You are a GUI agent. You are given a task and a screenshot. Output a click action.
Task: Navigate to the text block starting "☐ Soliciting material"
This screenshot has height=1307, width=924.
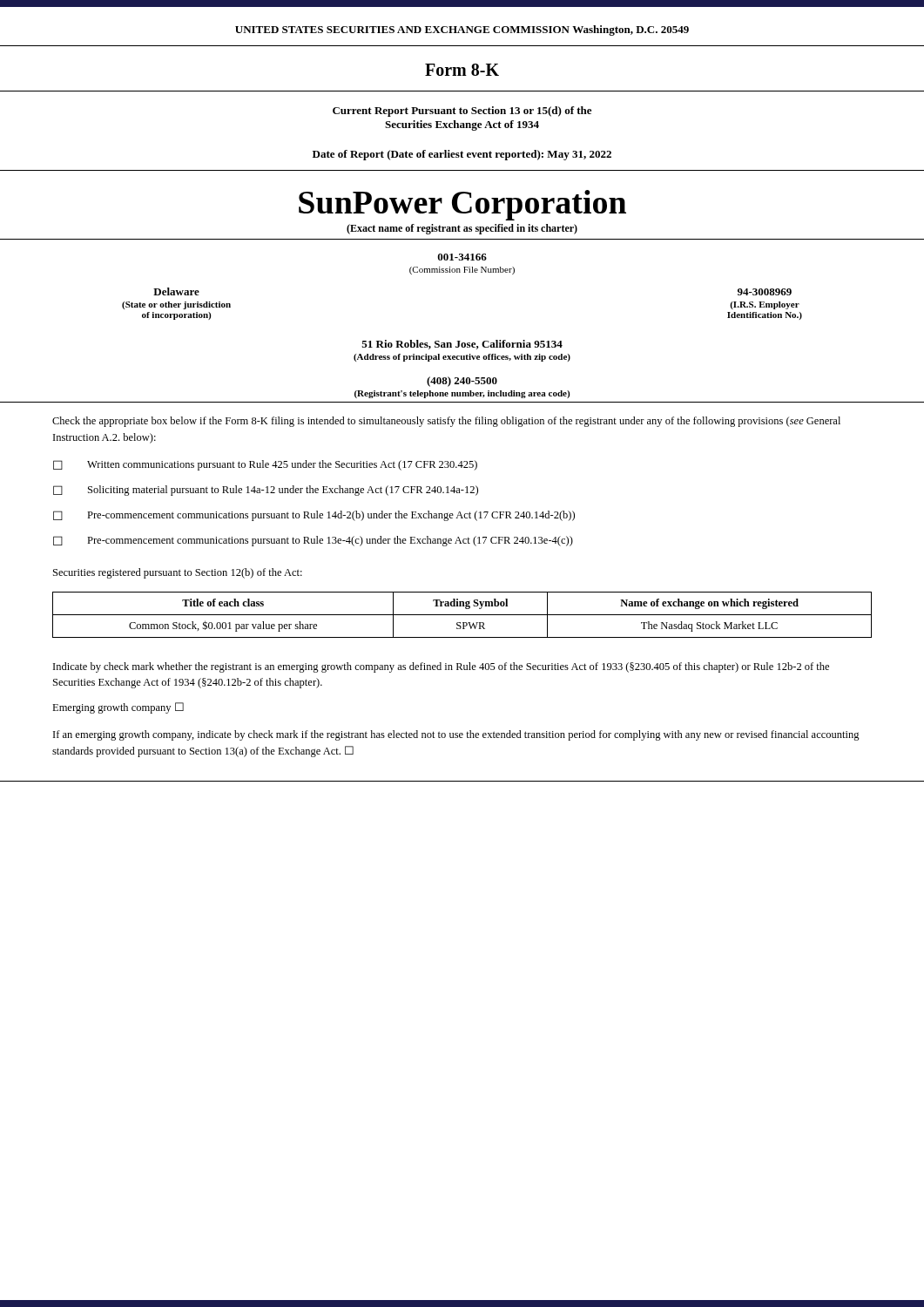pos(265,491)
